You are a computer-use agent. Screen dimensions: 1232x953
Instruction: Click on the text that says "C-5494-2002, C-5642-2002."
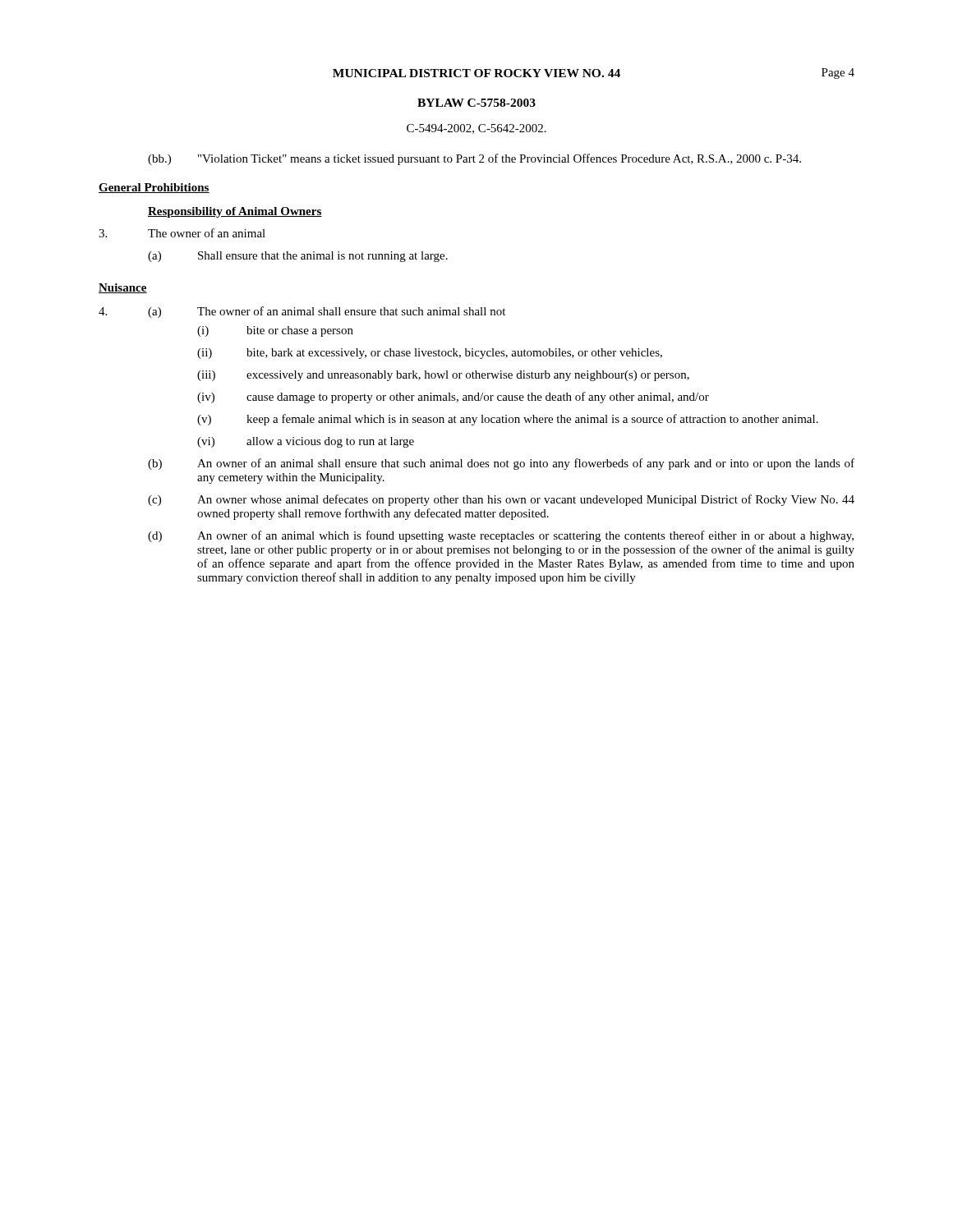[x=476, y=128]
